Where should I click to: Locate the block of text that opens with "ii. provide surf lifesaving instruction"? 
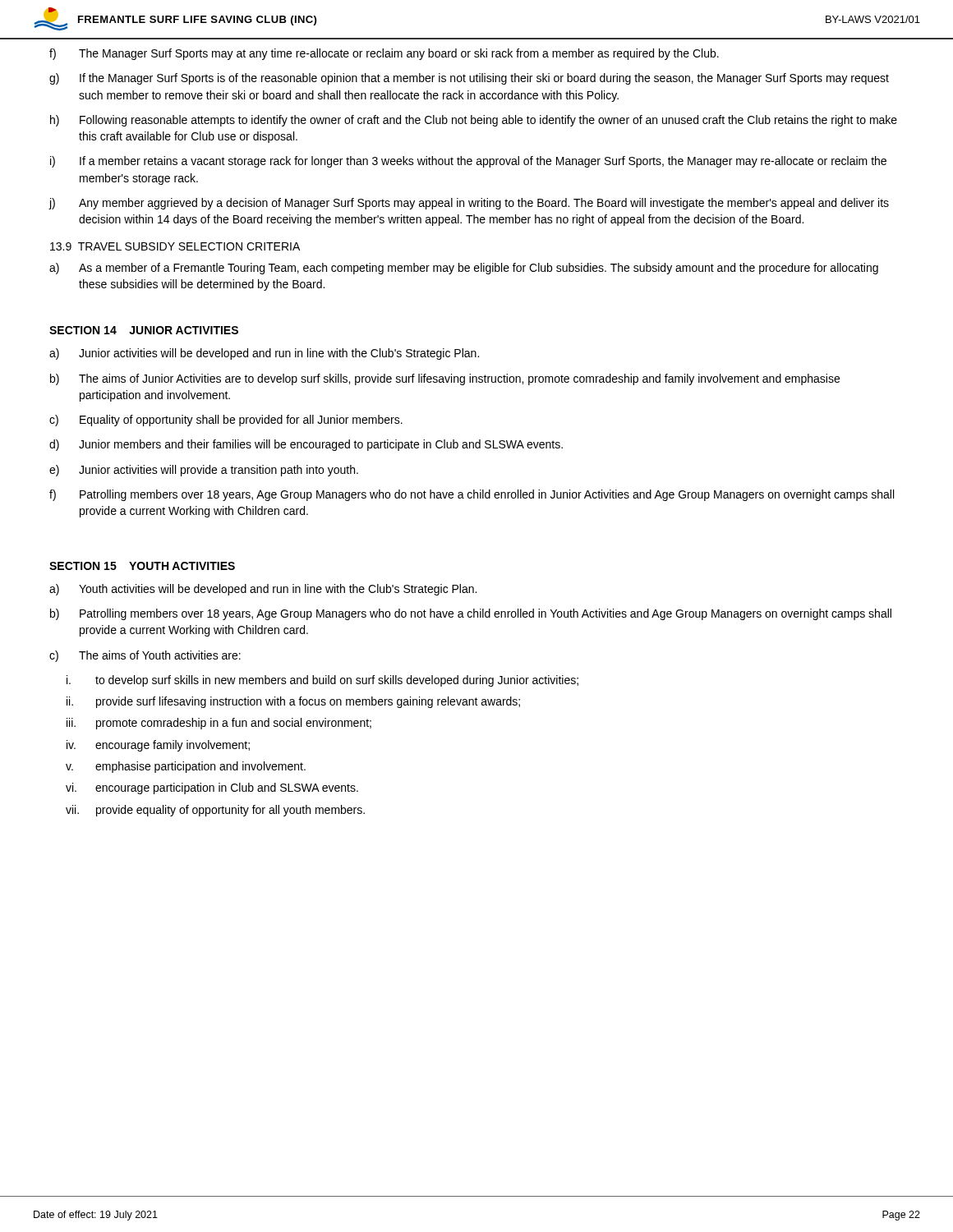(x=485, y=702)
